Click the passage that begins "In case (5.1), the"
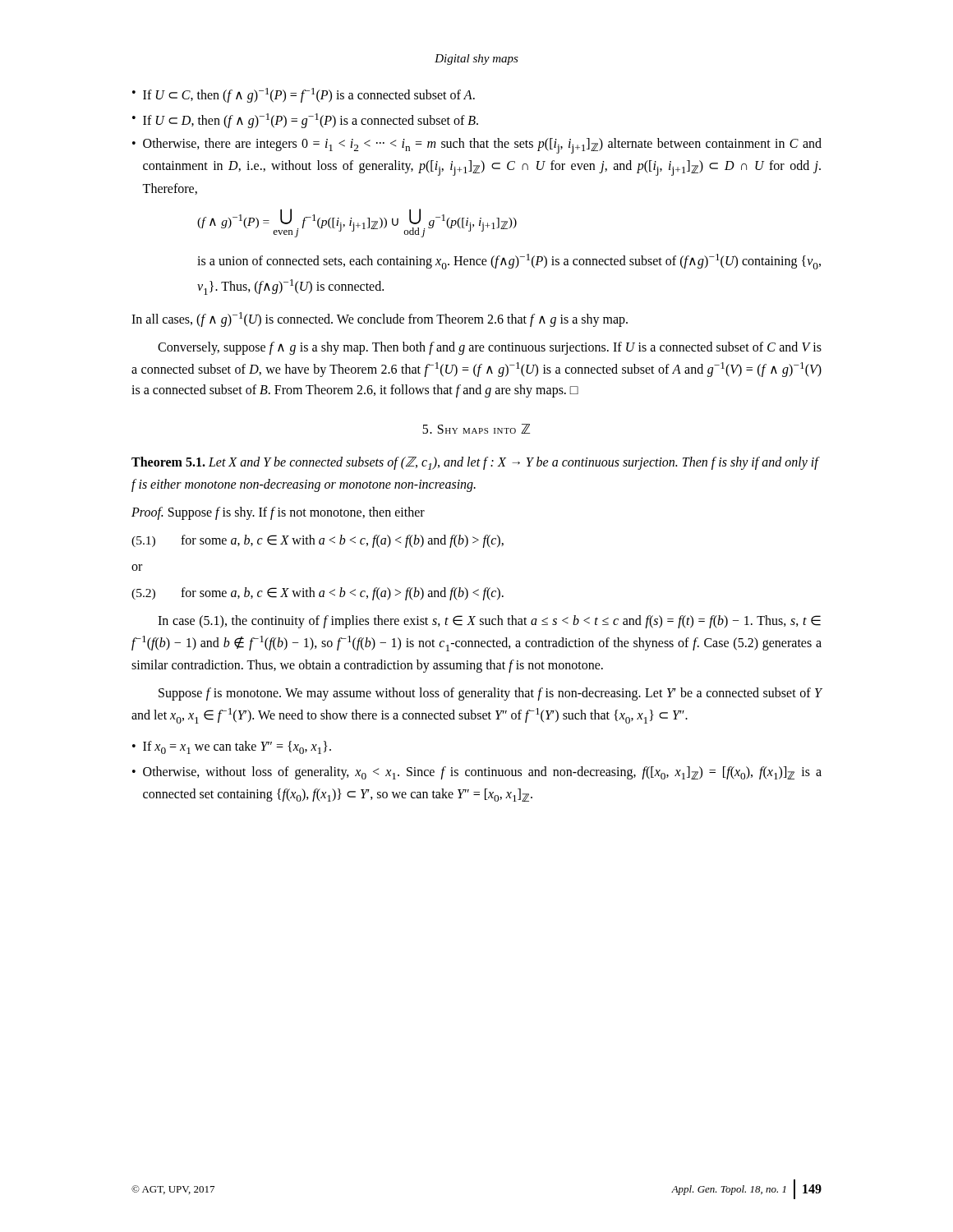 click(x=476, y=643)
